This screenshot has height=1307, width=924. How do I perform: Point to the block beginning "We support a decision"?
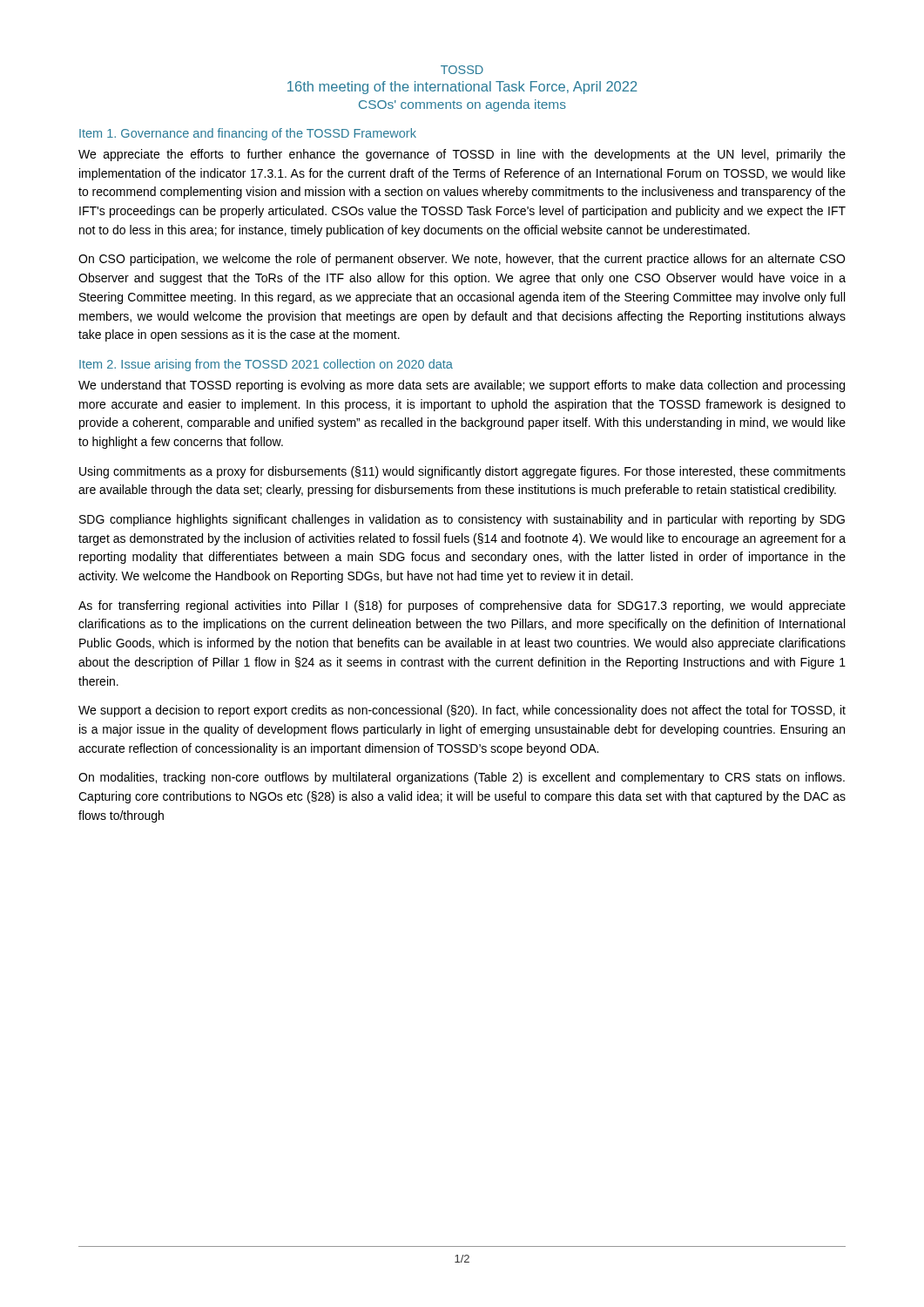(462, 729)
